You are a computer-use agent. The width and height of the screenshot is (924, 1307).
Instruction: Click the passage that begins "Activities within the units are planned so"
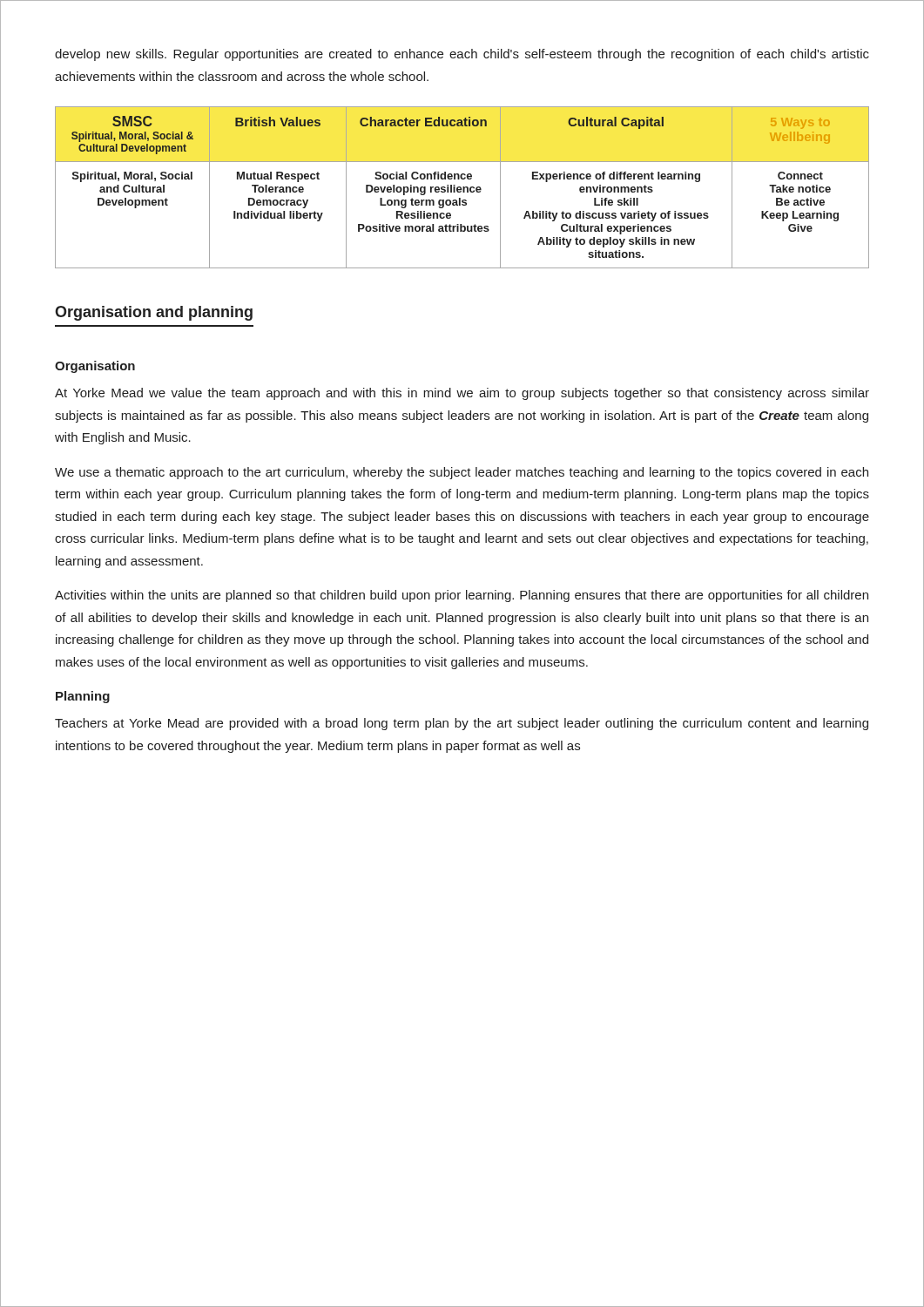462,628
